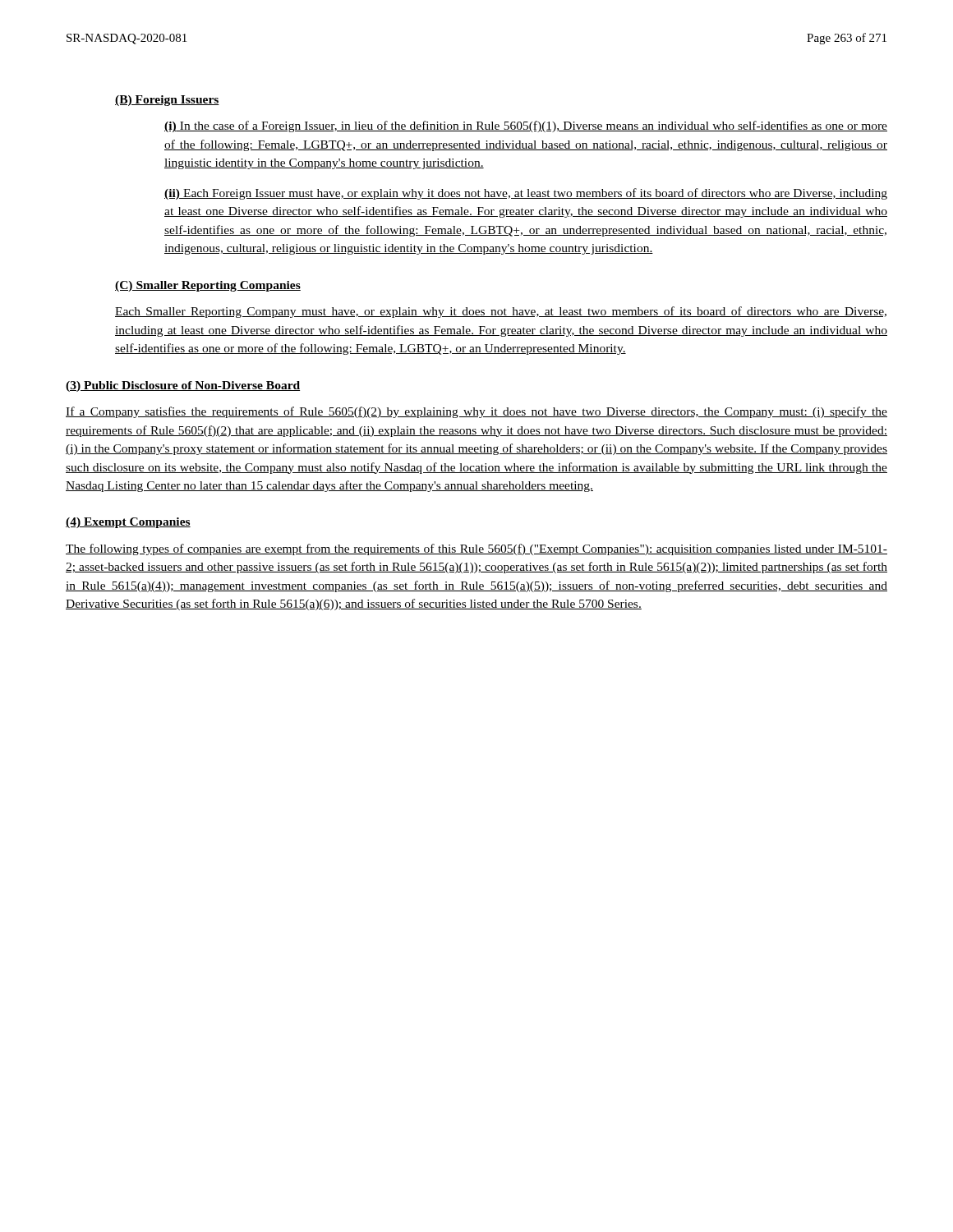
Task: Locate the text block that says "Each Smaller Reporting Company"
Action: (501, 330)
